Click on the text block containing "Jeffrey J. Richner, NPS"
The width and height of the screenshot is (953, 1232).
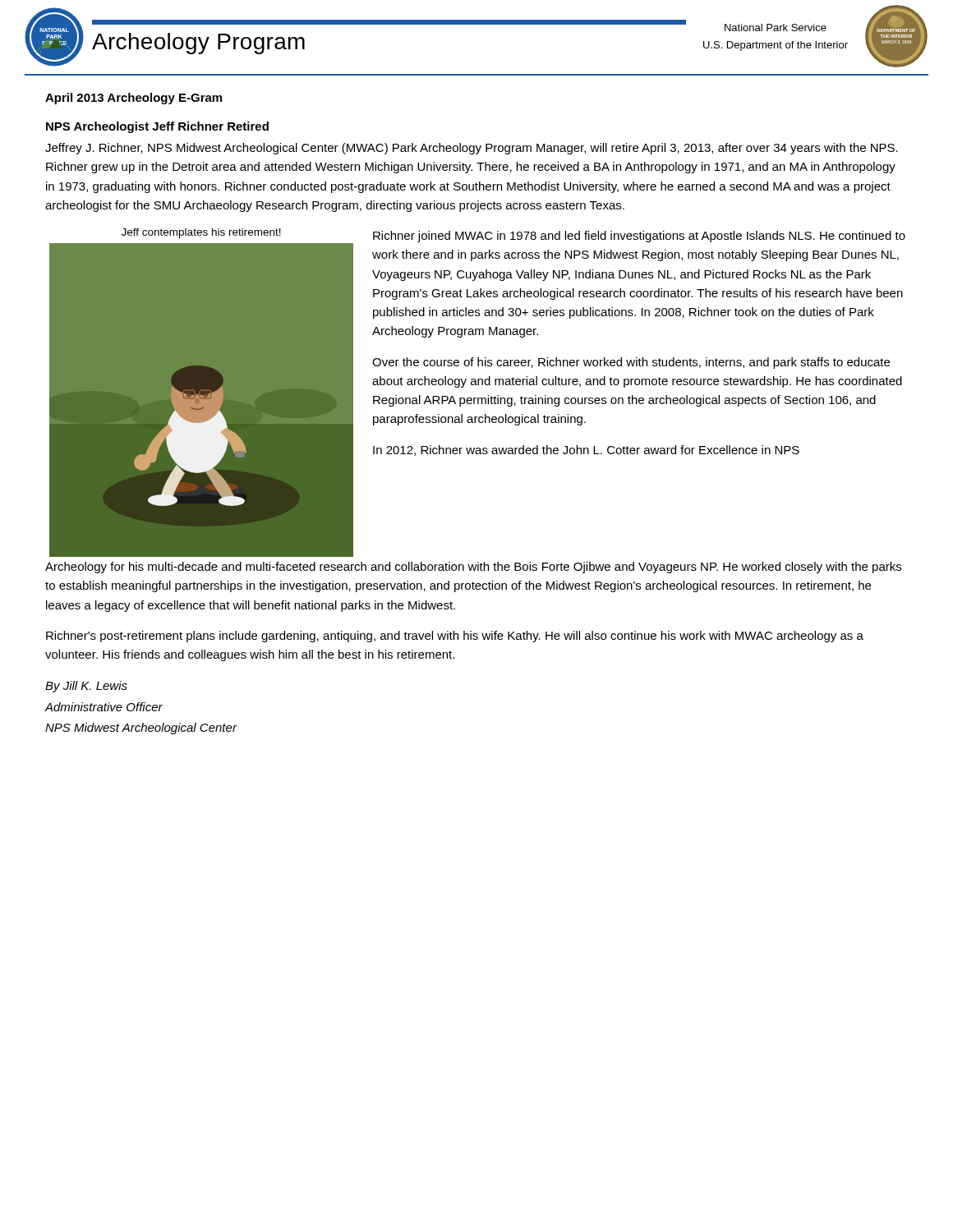(x=472, y=176)
